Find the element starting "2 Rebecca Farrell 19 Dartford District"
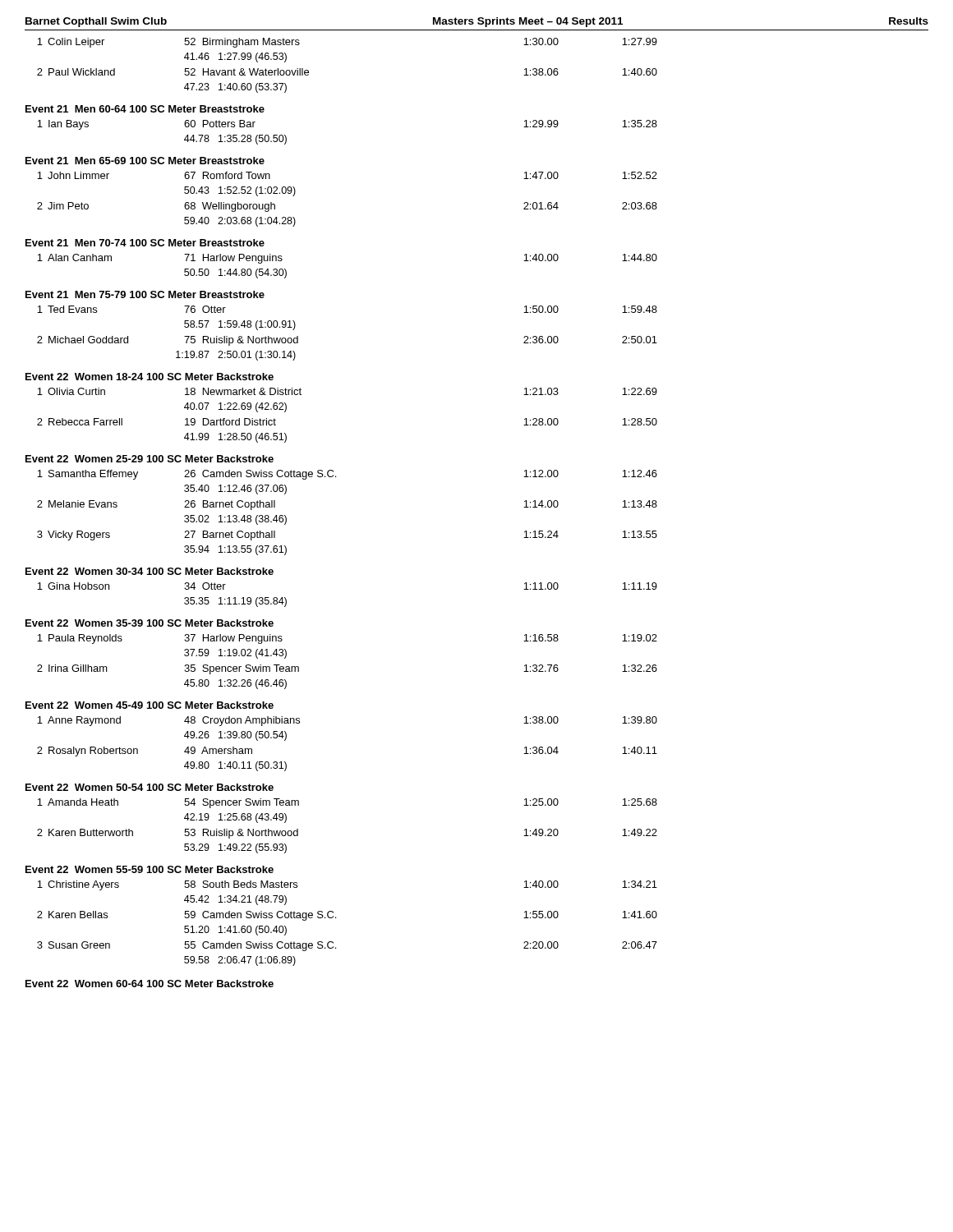 coord(83,421)
